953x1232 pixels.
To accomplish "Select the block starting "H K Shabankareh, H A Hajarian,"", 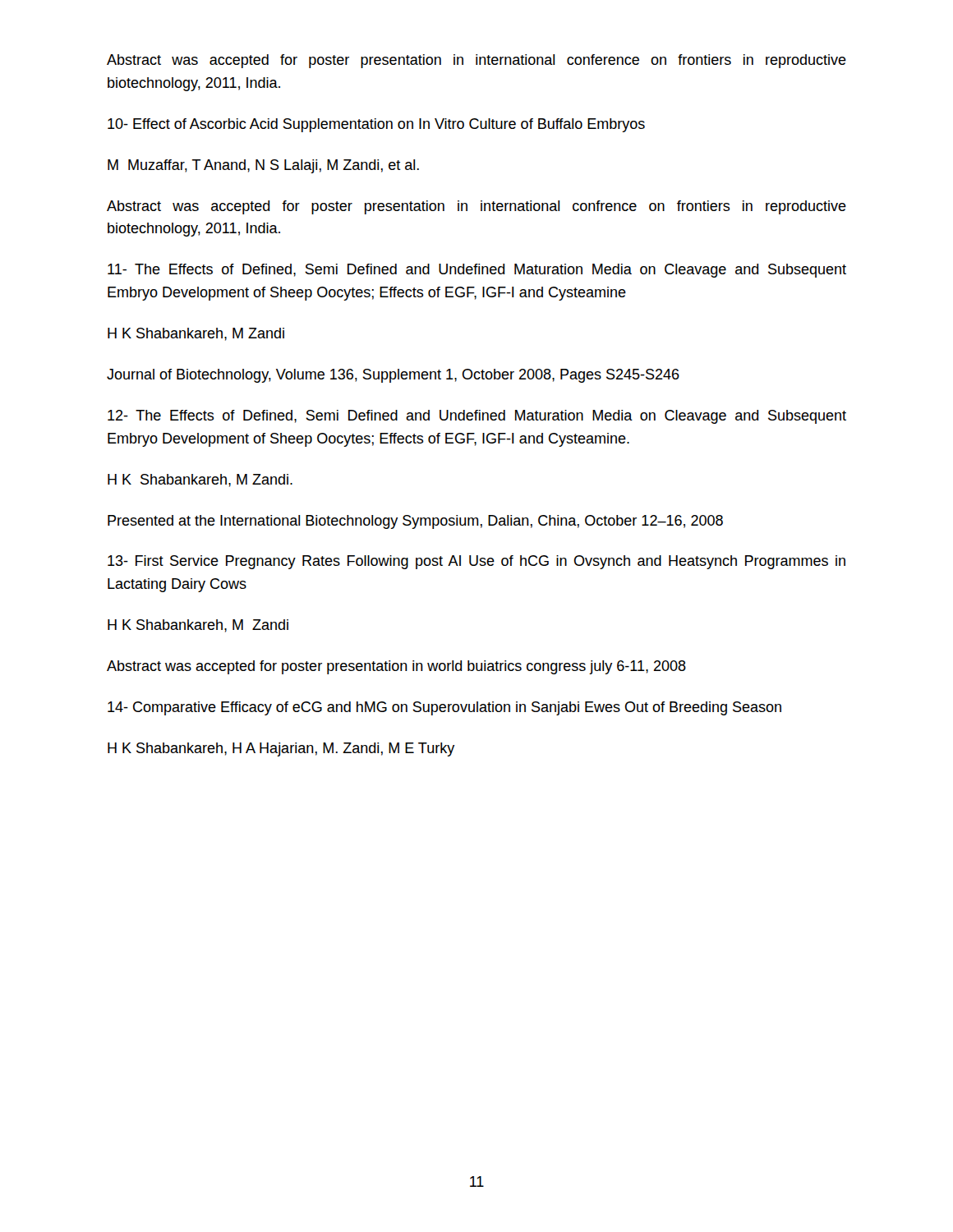I will [x=281, y=748].
